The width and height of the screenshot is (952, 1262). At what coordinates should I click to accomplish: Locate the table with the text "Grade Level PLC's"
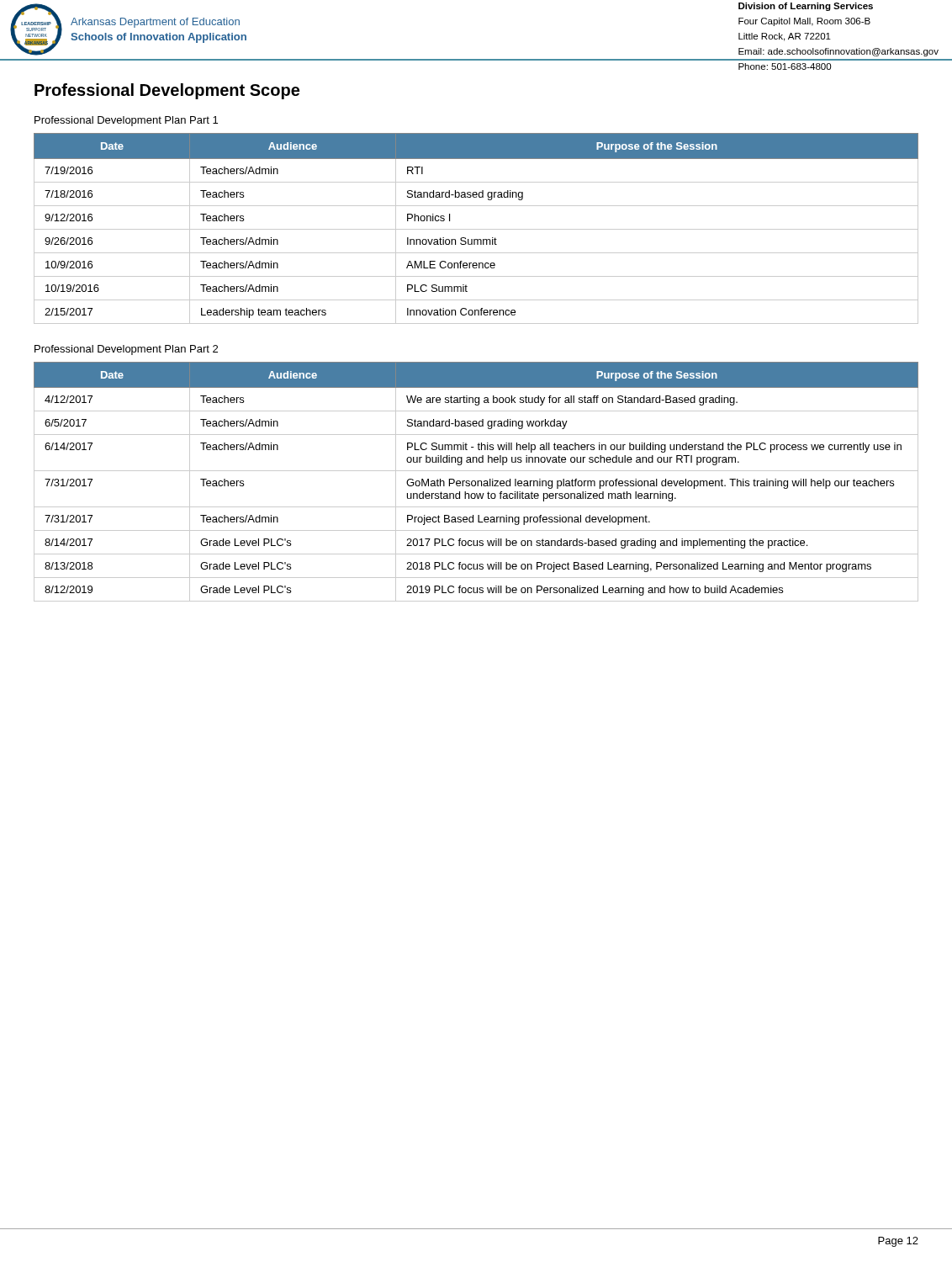pyautogui.click(x=476, y=482)
